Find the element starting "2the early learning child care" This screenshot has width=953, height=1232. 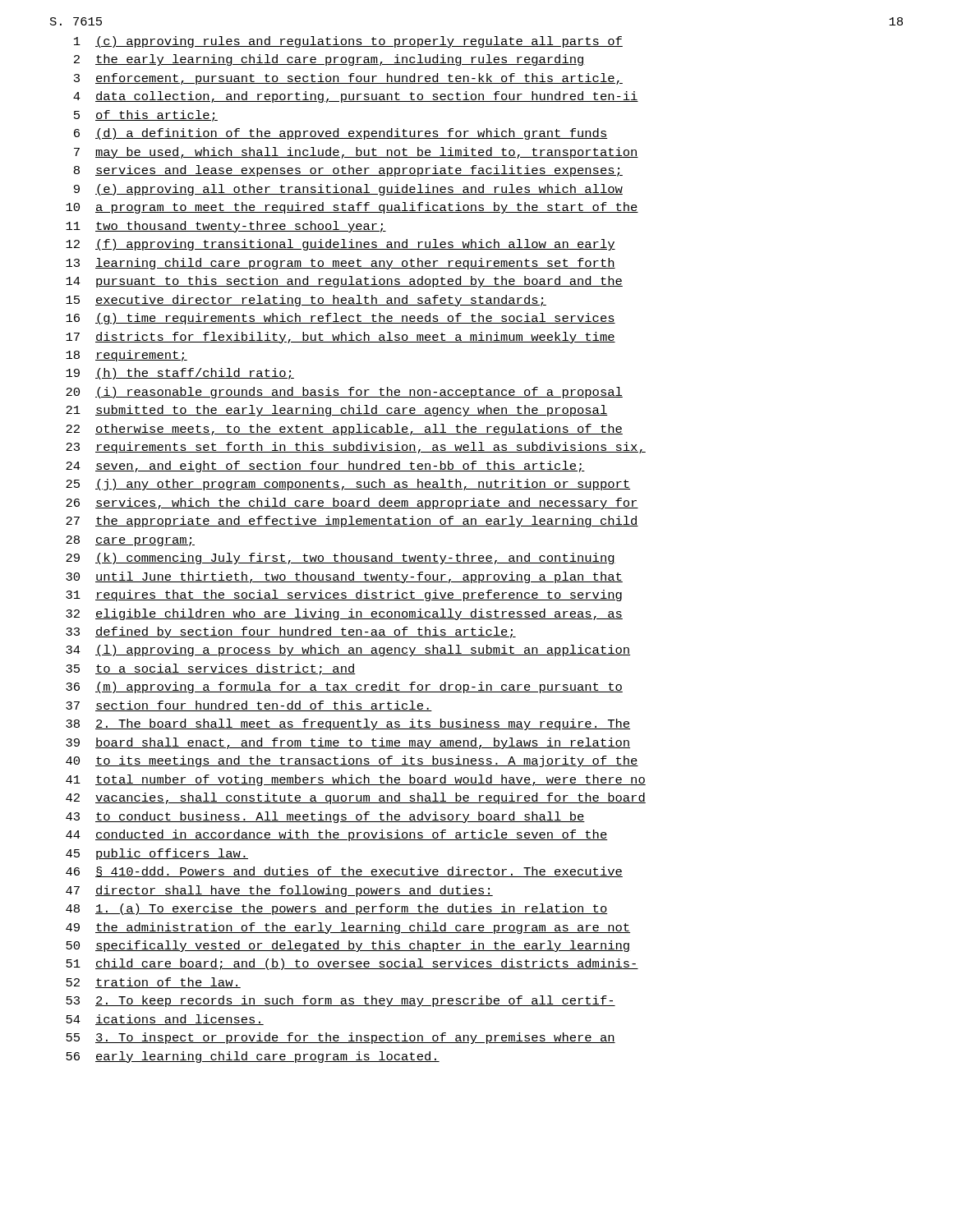476,60
